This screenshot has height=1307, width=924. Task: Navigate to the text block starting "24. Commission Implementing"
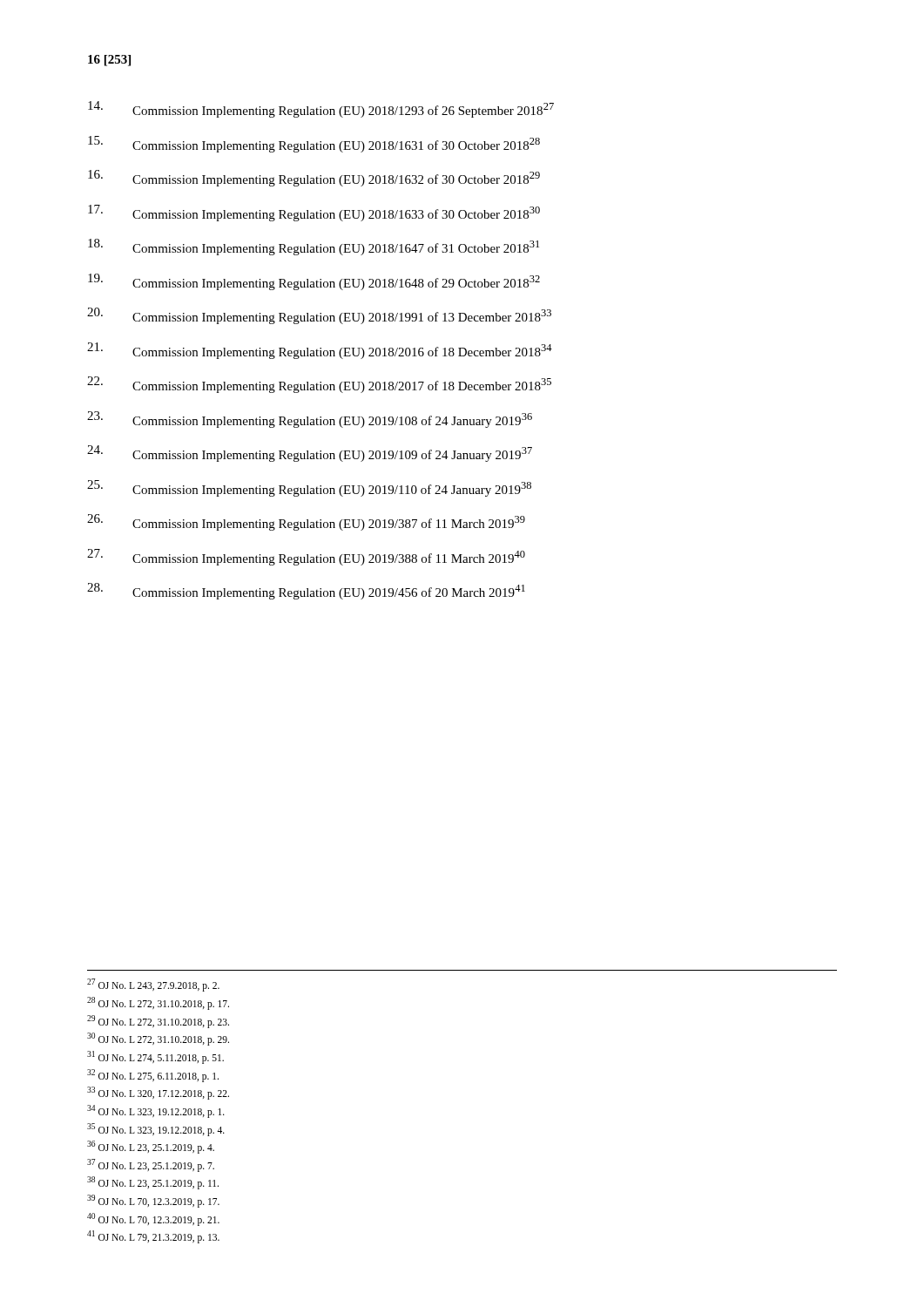coord(462,454)
